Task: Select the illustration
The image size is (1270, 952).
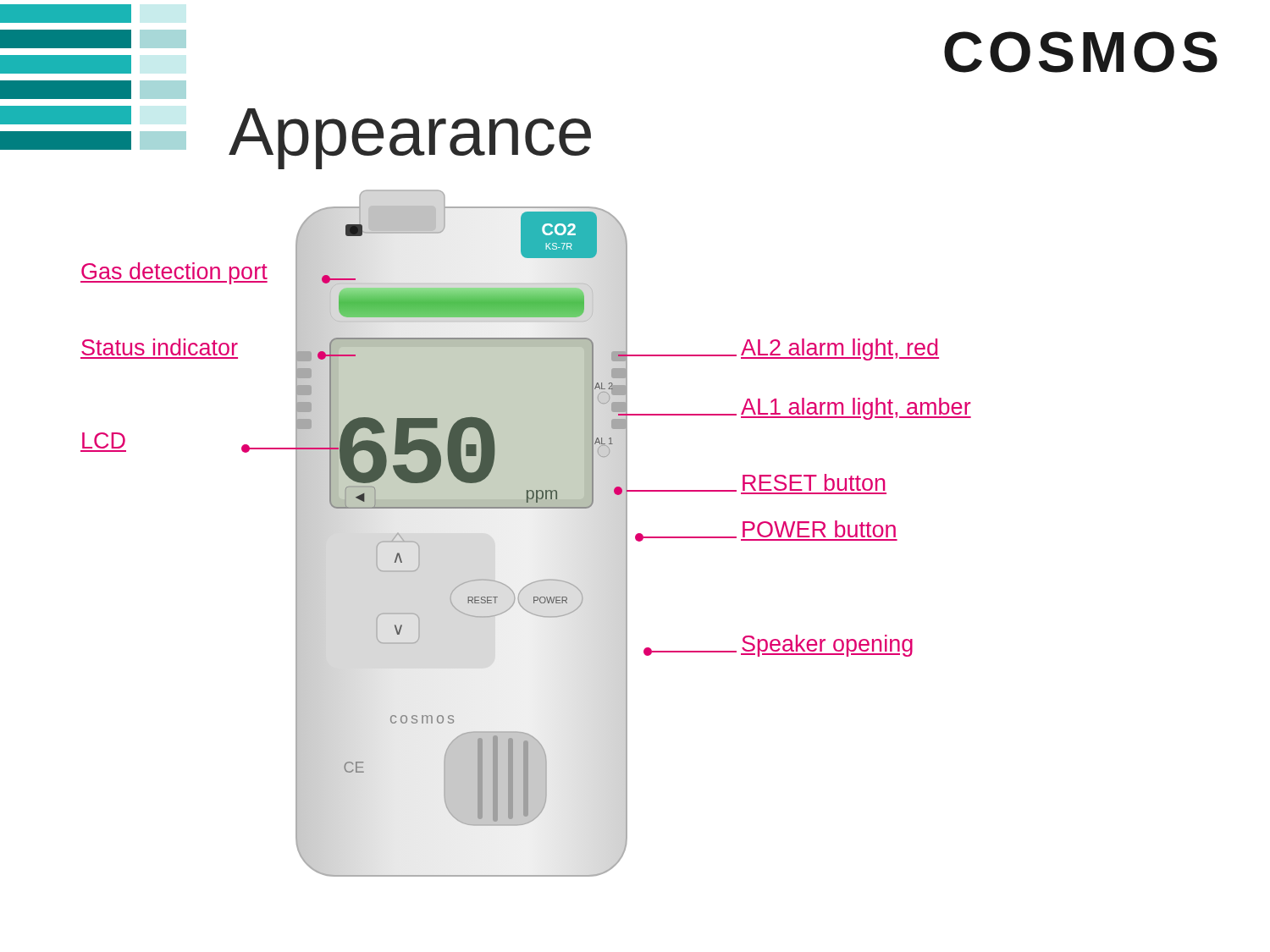Action: click(x=95, y=82)
